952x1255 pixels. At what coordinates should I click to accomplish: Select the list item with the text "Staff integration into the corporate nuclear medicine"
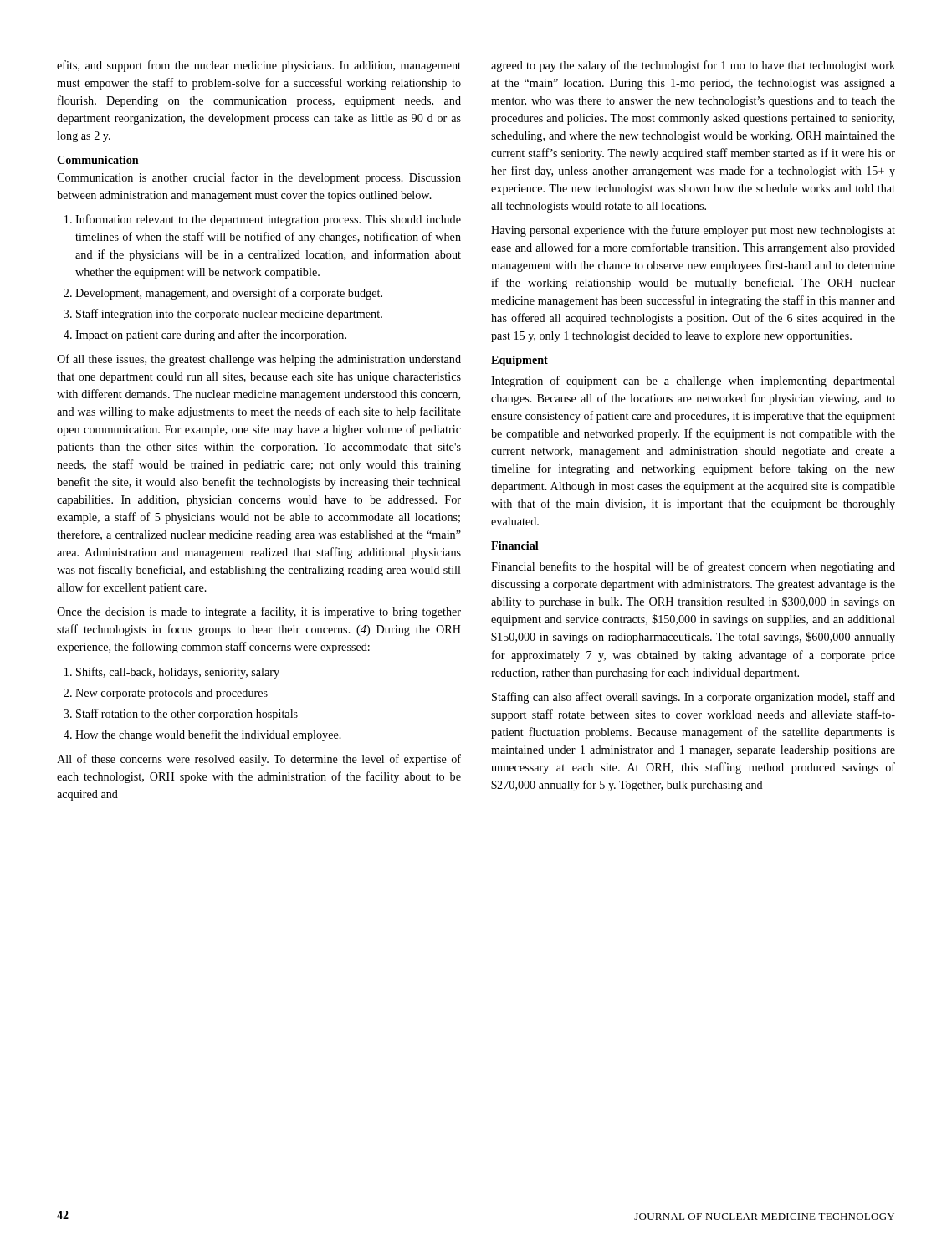268,314
